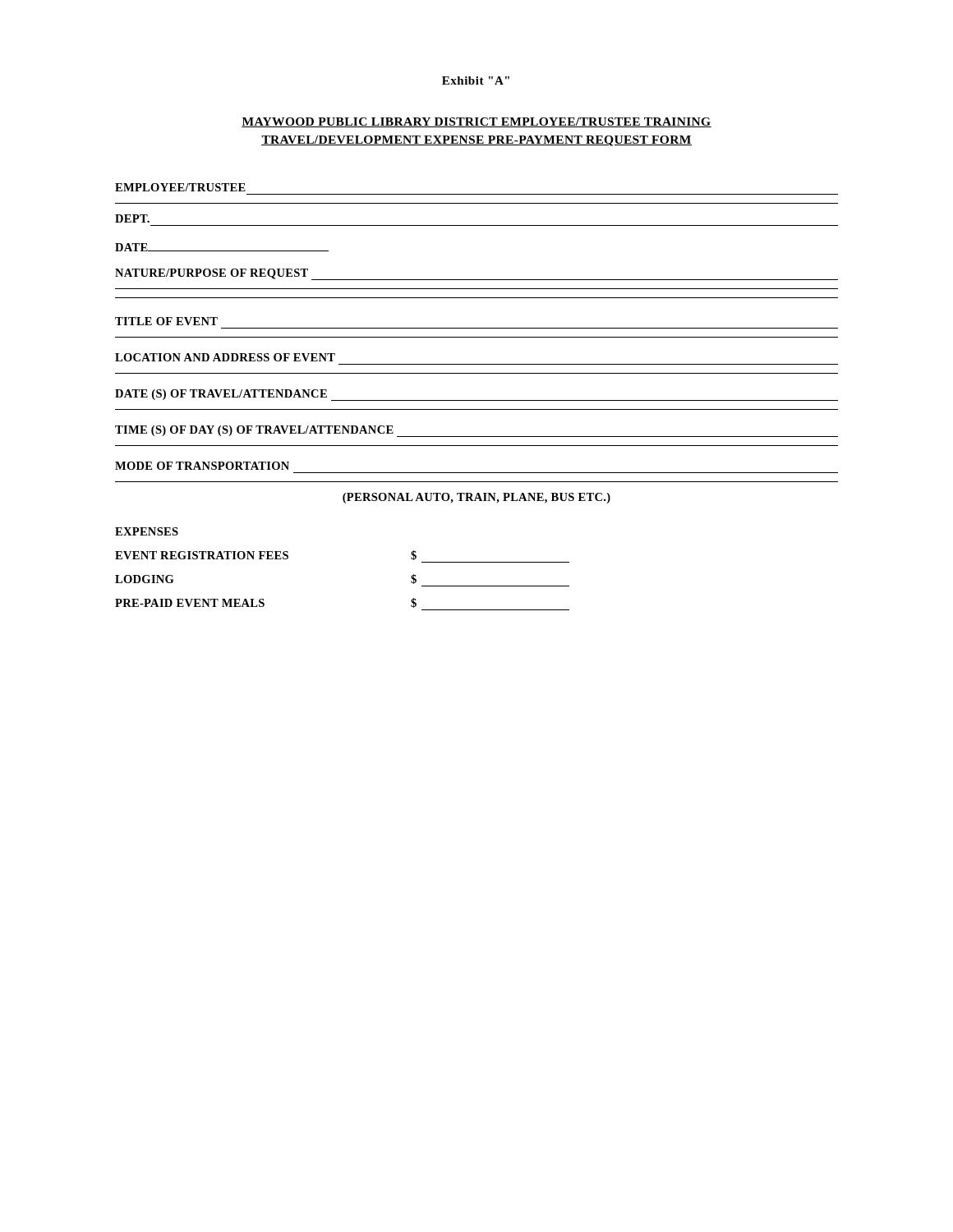Image resolution: width=953 pixels, height=1232 pixels.
Task: Click on the text that says "EVENT REGISTRATION FEES $"
Action: [476, 555]
